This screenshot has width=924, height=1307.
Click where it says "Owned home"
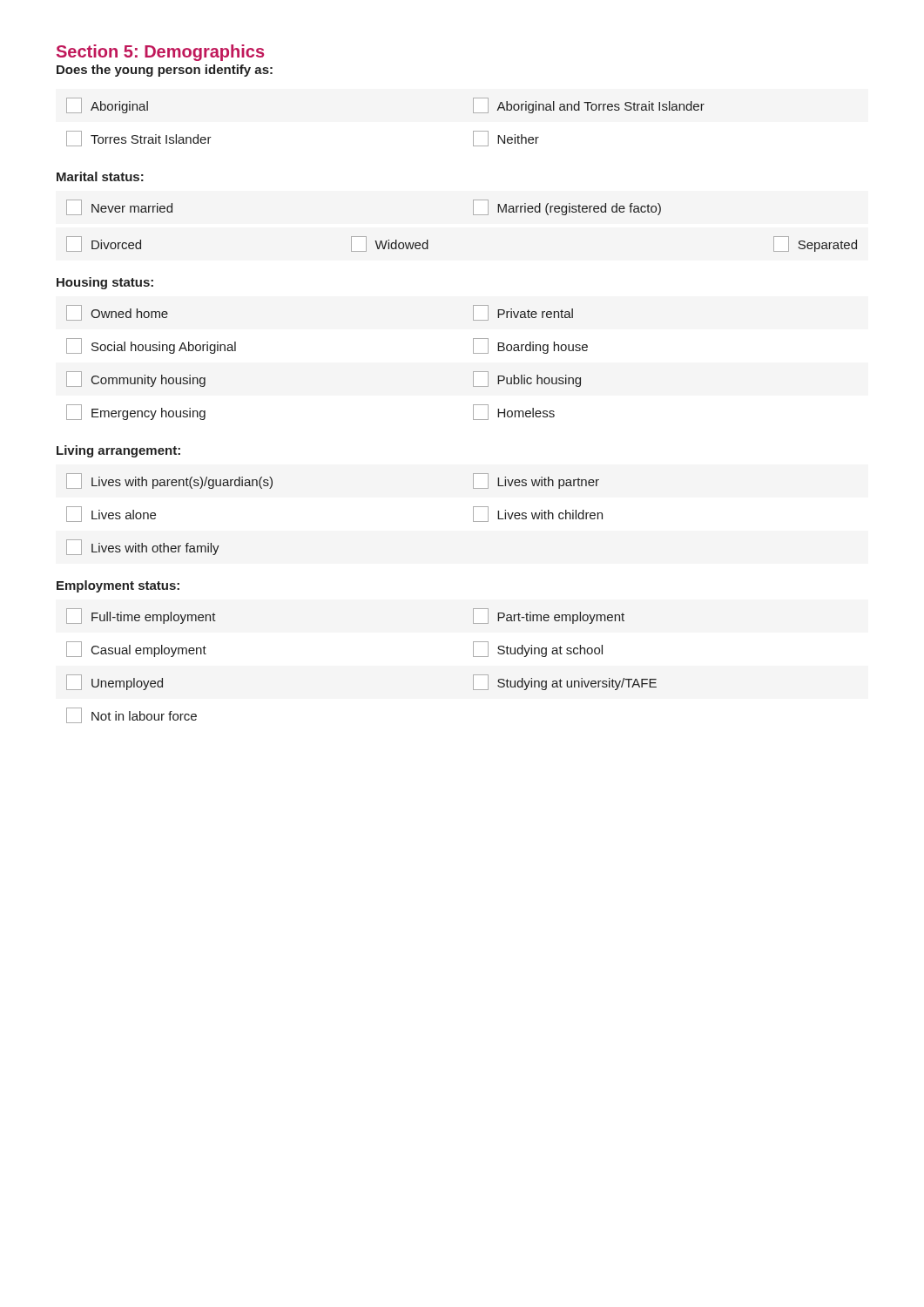coord(117,313)
